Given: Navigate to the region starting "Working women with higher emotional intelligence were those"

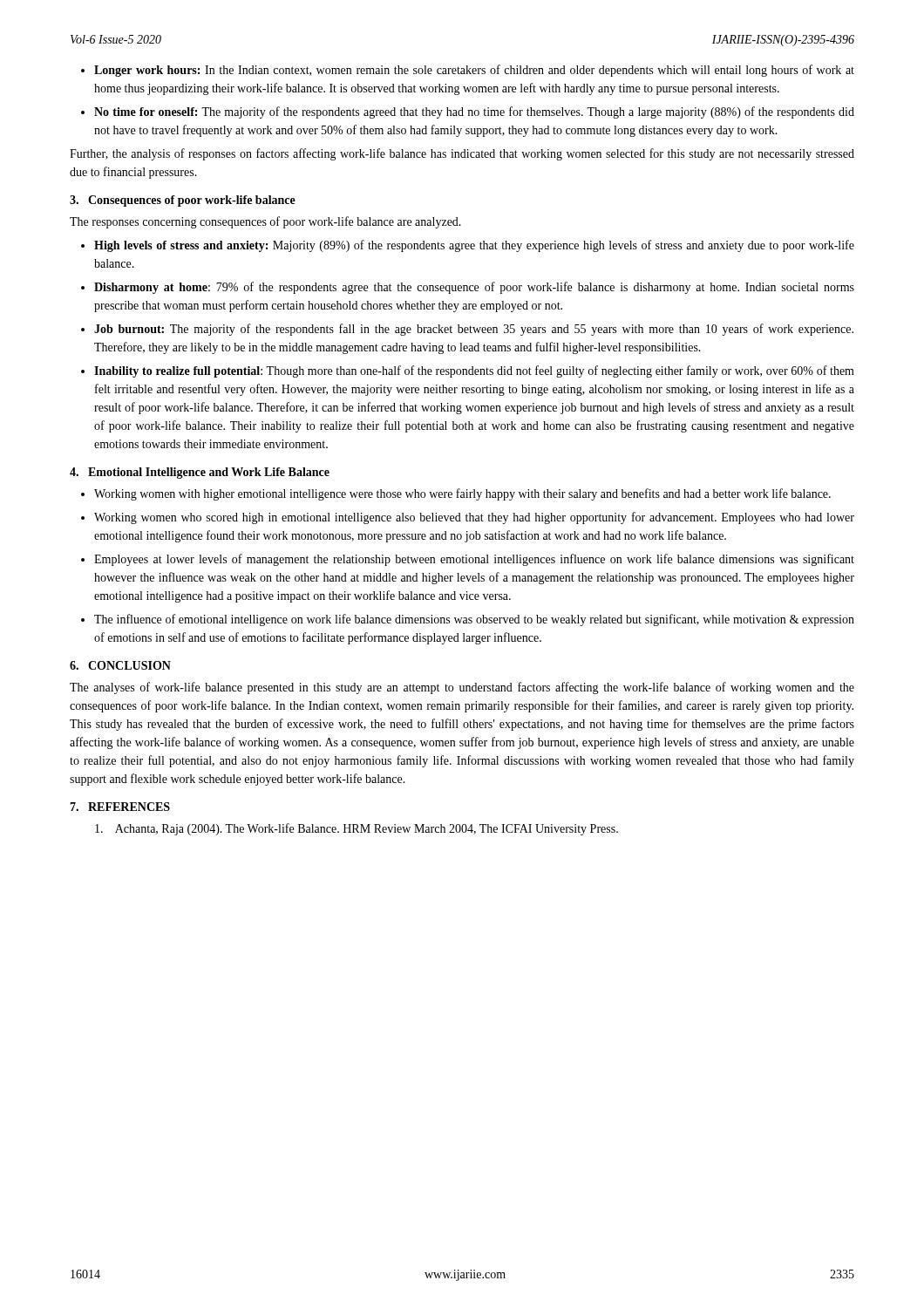Looking at the screenshot, I should [463, 494].
